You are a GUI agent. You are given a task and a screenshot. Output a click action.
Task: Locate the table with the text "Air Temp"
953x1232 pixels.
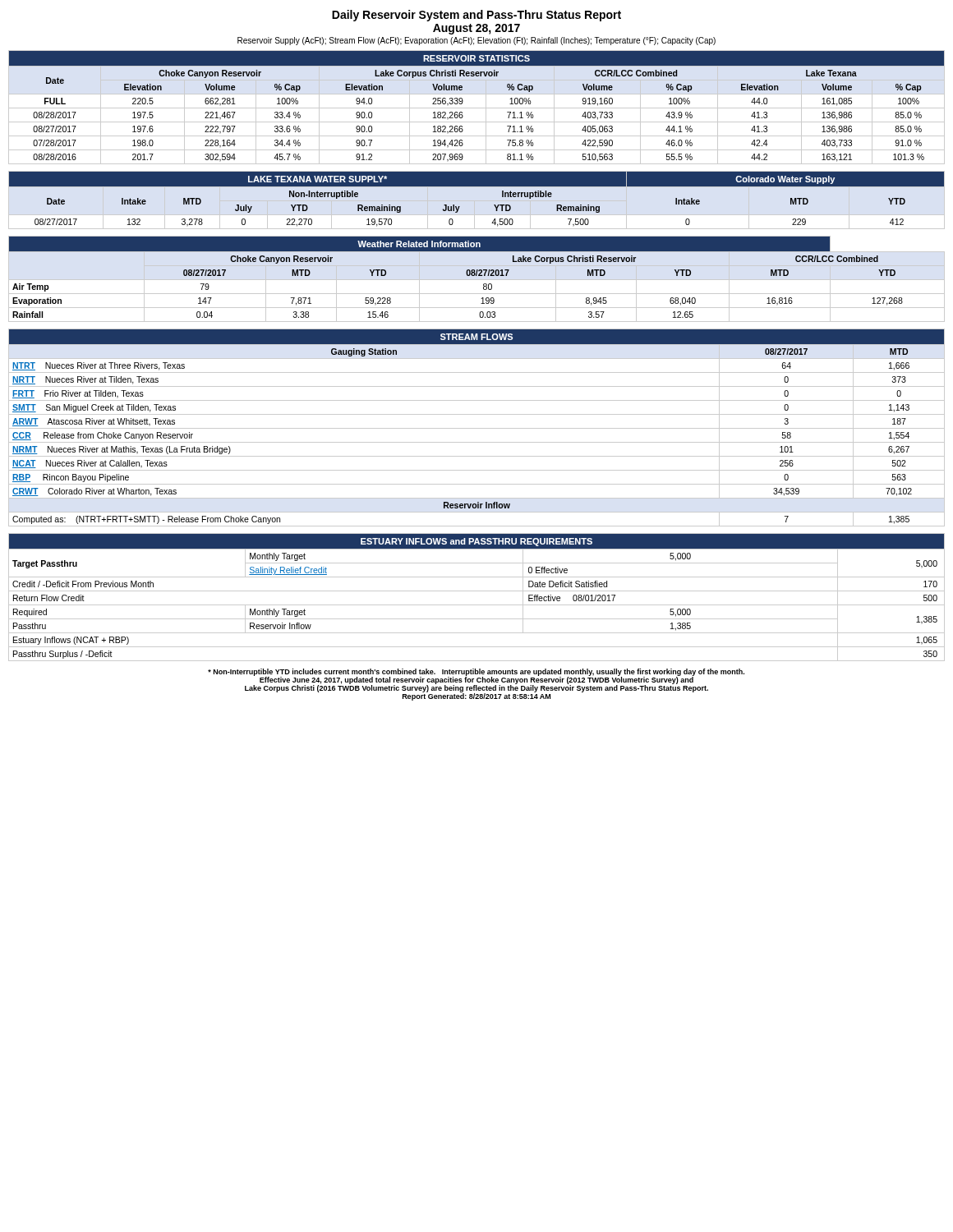[x=476, y=279]
